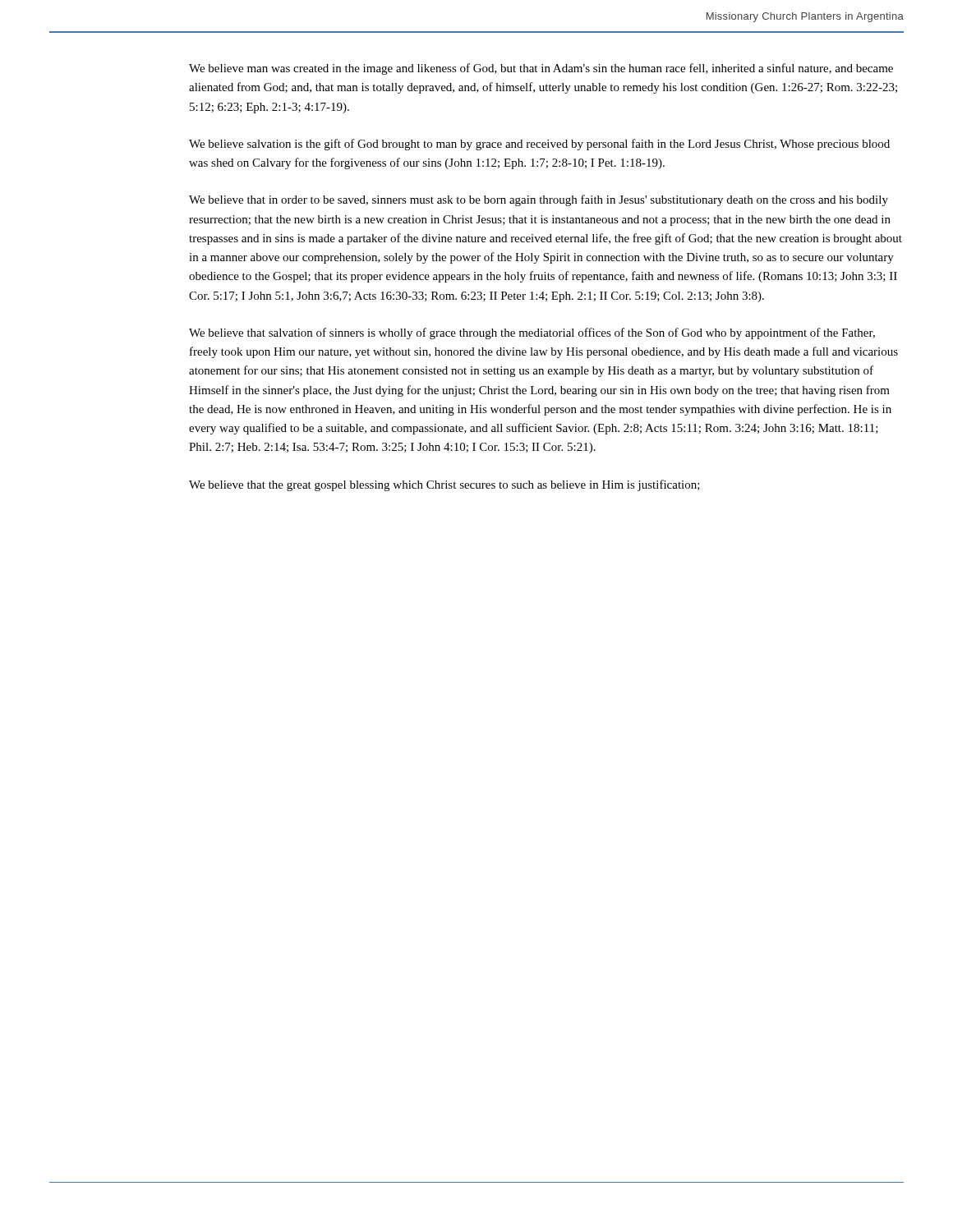Select the text block with the text "We believe that salvation of sinners is wholly"
The image size is (953, 1232).
[543, 390]
